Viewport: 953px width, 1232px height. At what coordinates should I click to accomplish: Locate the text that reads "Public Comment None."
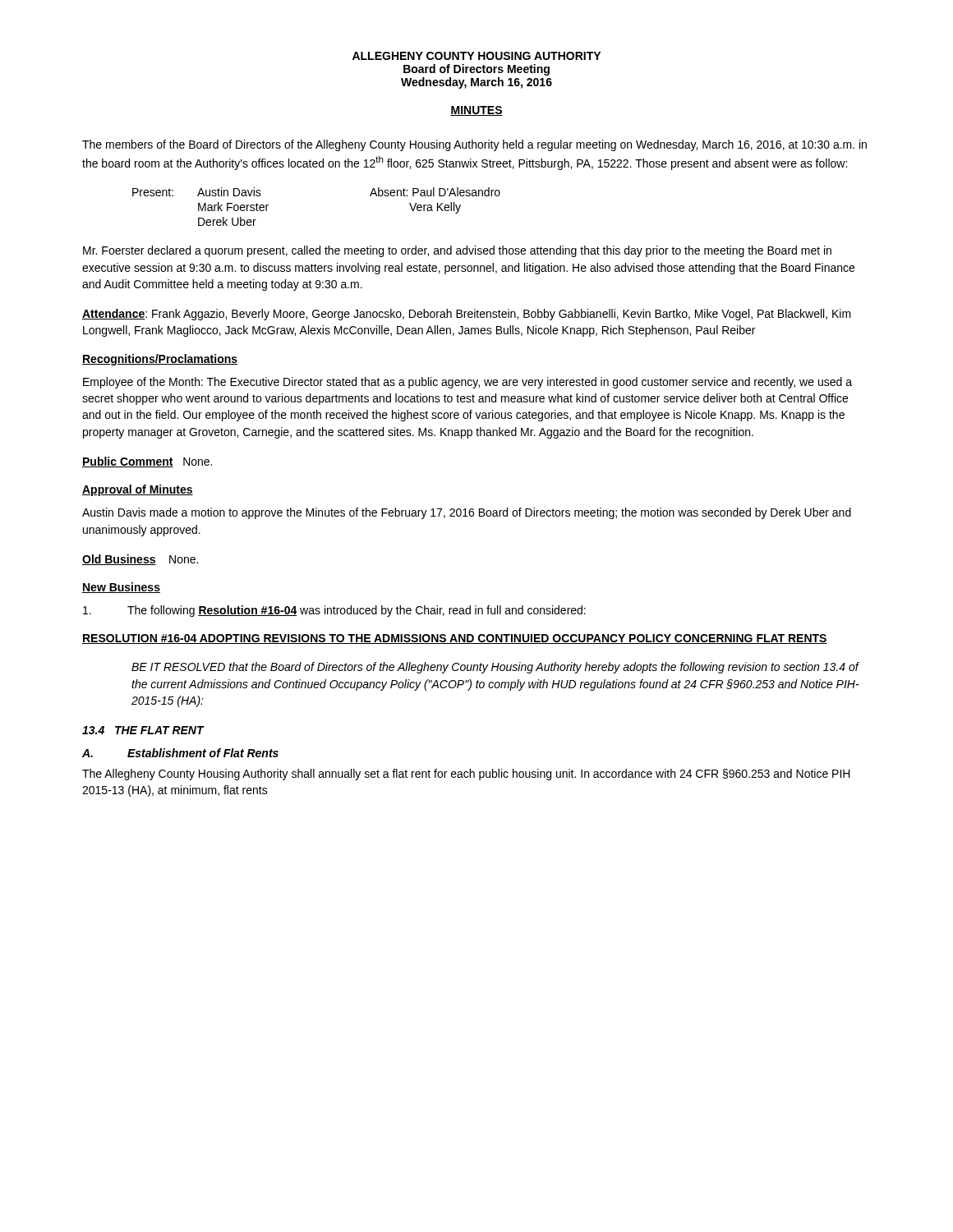[x=148, y=462]
